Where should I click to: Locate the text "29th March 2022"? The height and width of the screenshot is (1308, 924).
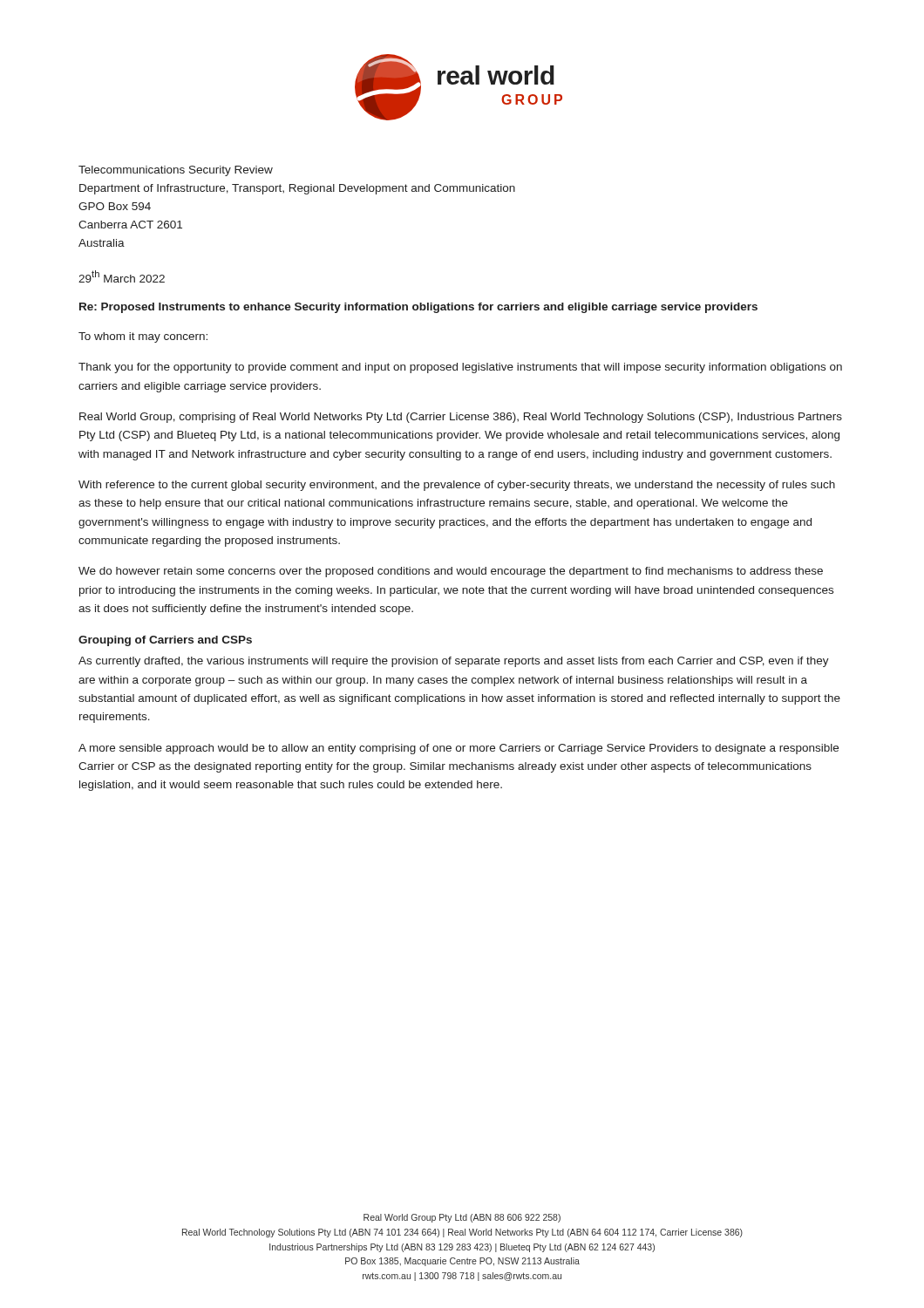pos(122,276)
